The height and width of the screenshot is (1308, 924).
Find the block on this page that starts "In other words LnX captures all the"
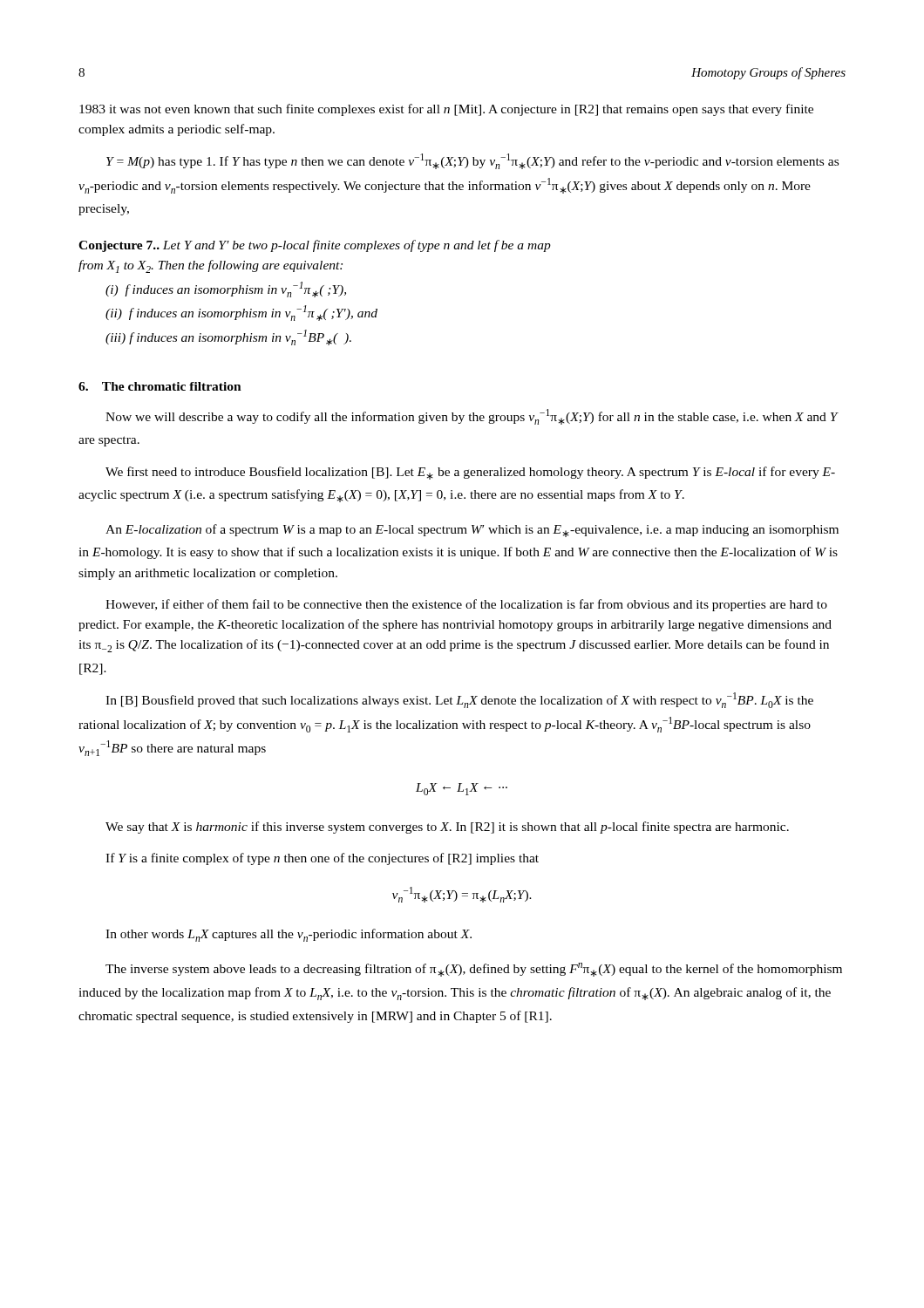coord(289,935)
